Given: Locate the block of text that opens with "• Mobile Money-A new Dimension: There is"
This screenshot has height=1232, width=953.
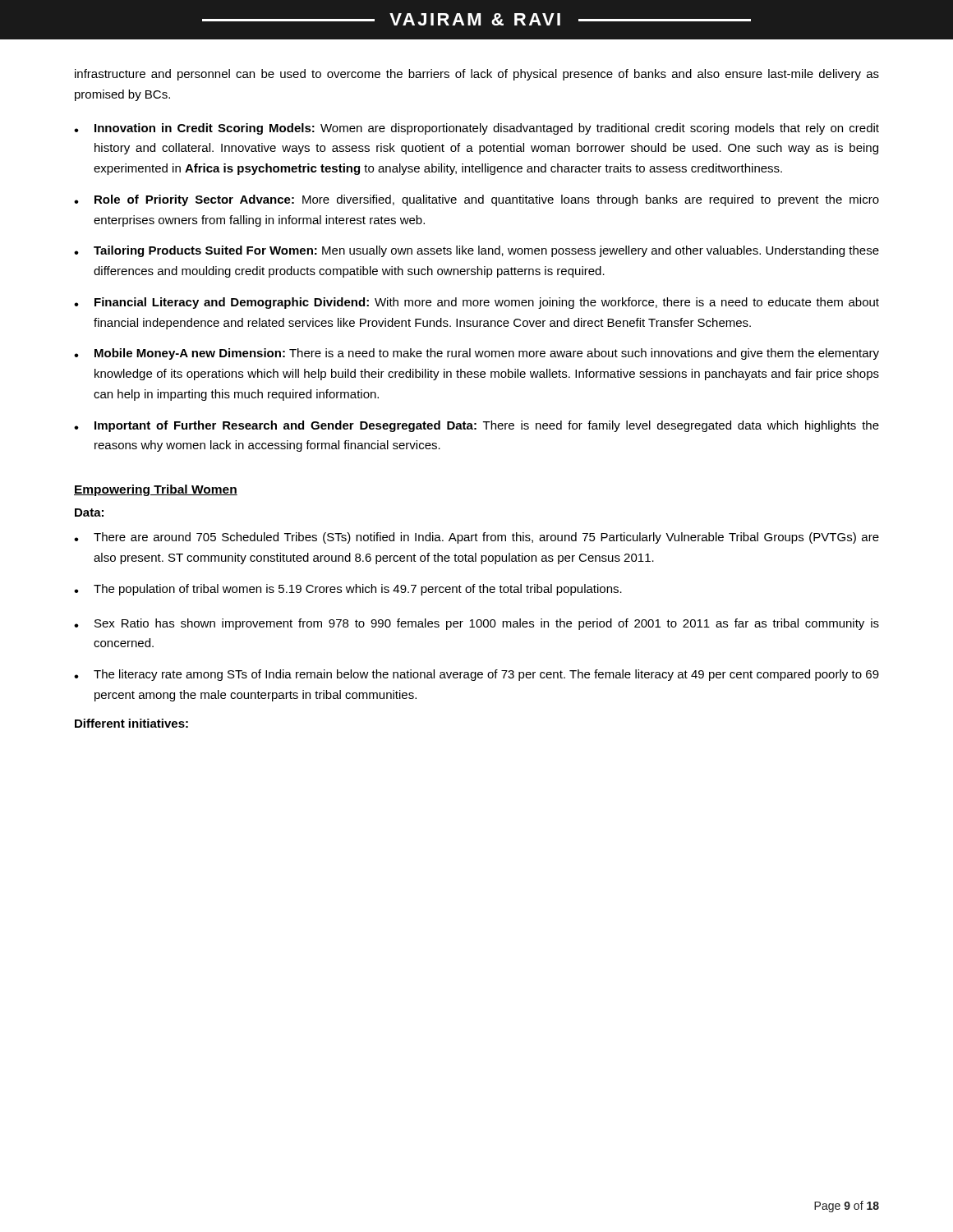Looking at the screenshot, I should (476, 374).
